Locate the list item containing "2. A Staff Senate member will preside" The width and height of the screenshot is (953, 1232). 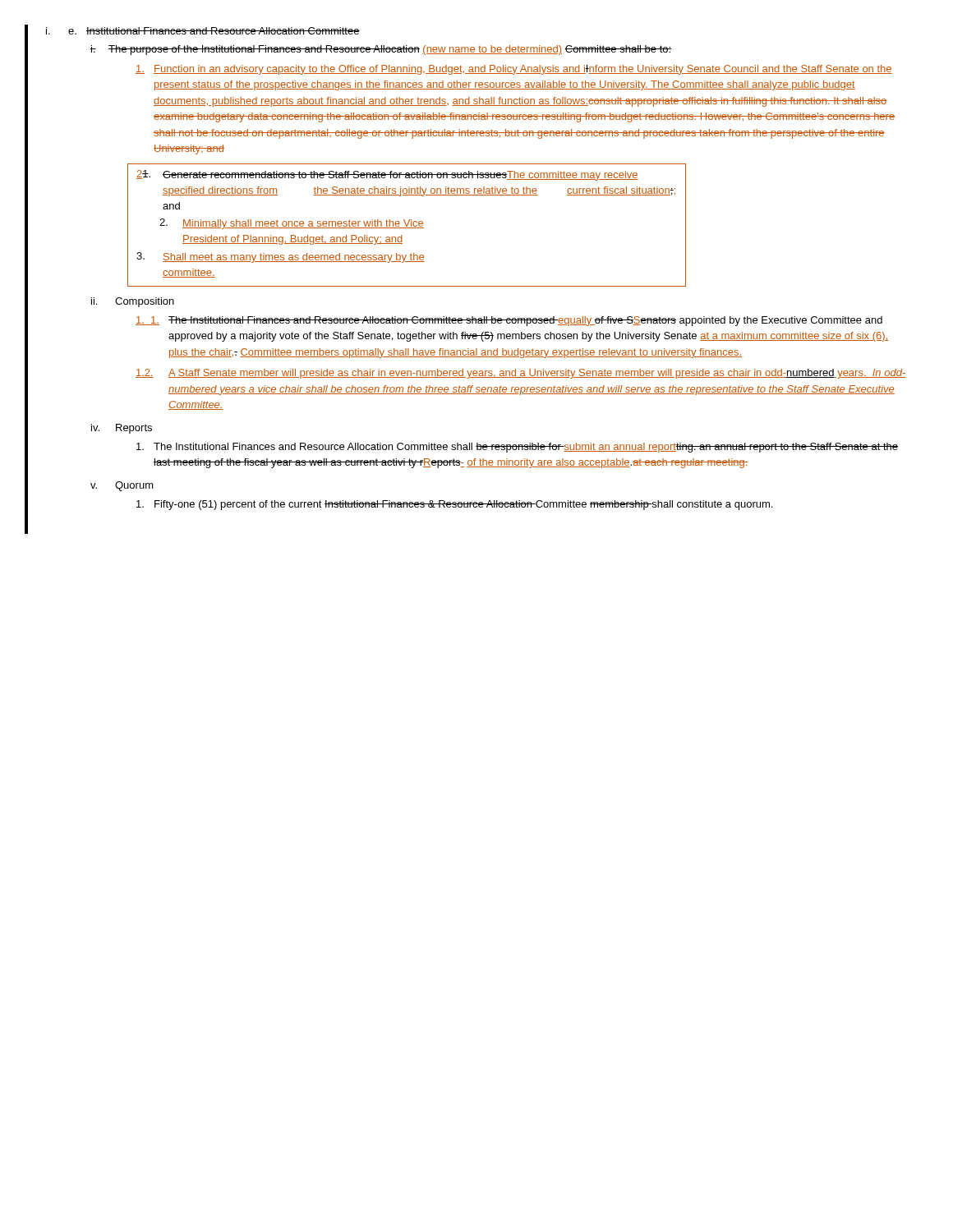pos(522,389)
